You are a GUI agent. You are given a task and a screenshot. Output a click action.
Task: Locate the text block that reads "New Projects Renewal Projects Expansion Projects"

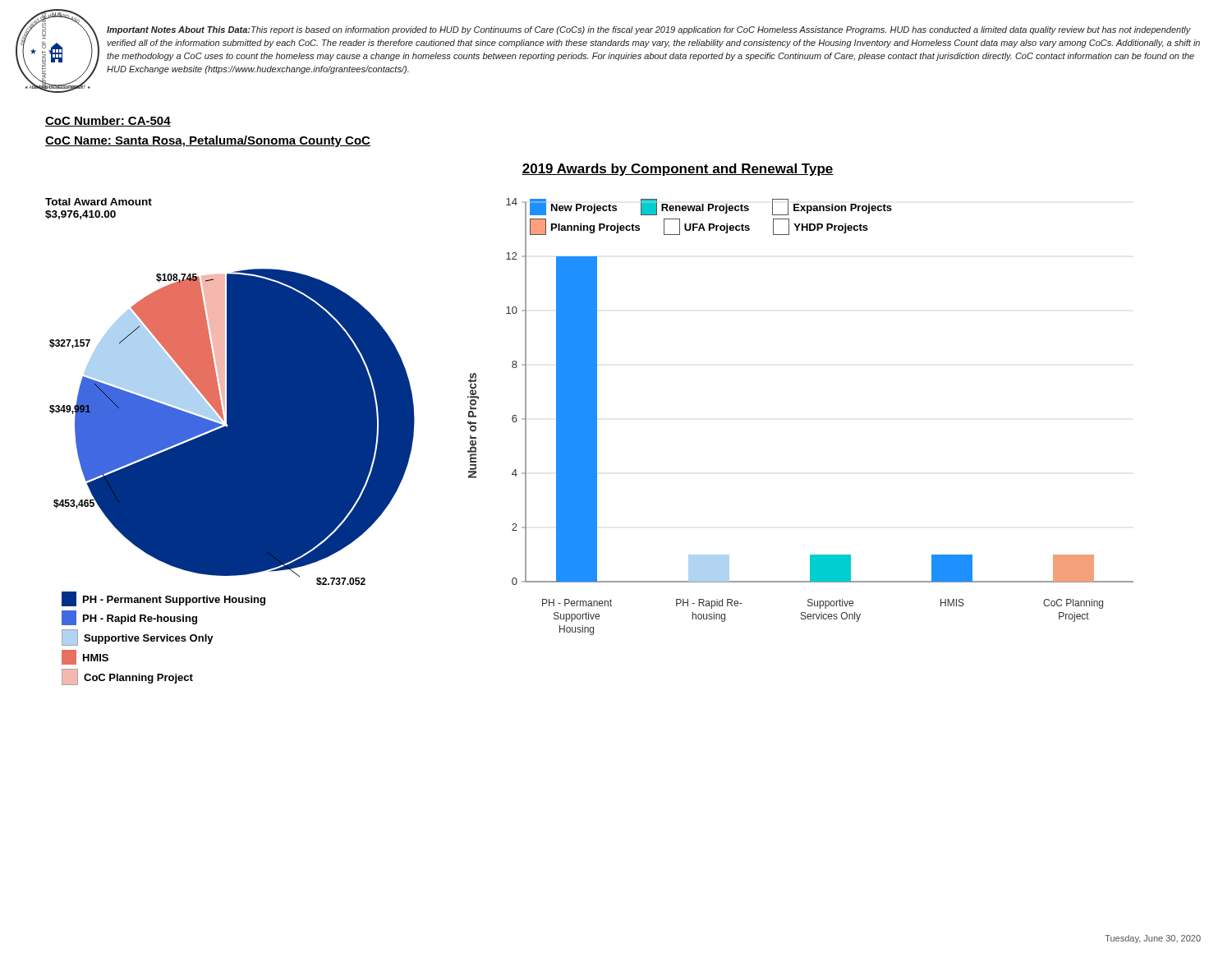click(711, 217)
